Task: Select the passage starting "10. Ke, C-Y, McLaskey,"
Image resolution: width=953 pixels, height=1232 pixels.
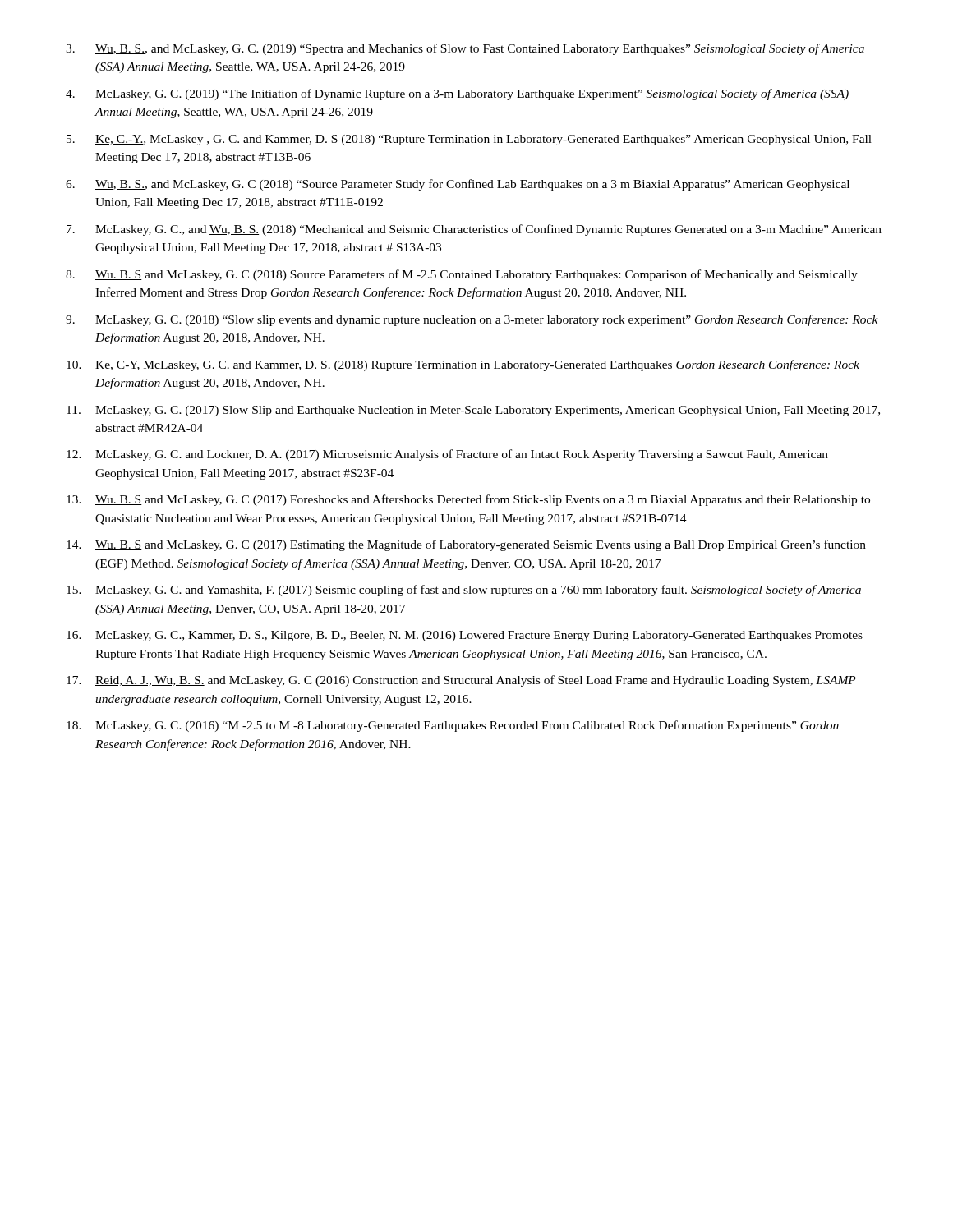Action: point(476,374)
